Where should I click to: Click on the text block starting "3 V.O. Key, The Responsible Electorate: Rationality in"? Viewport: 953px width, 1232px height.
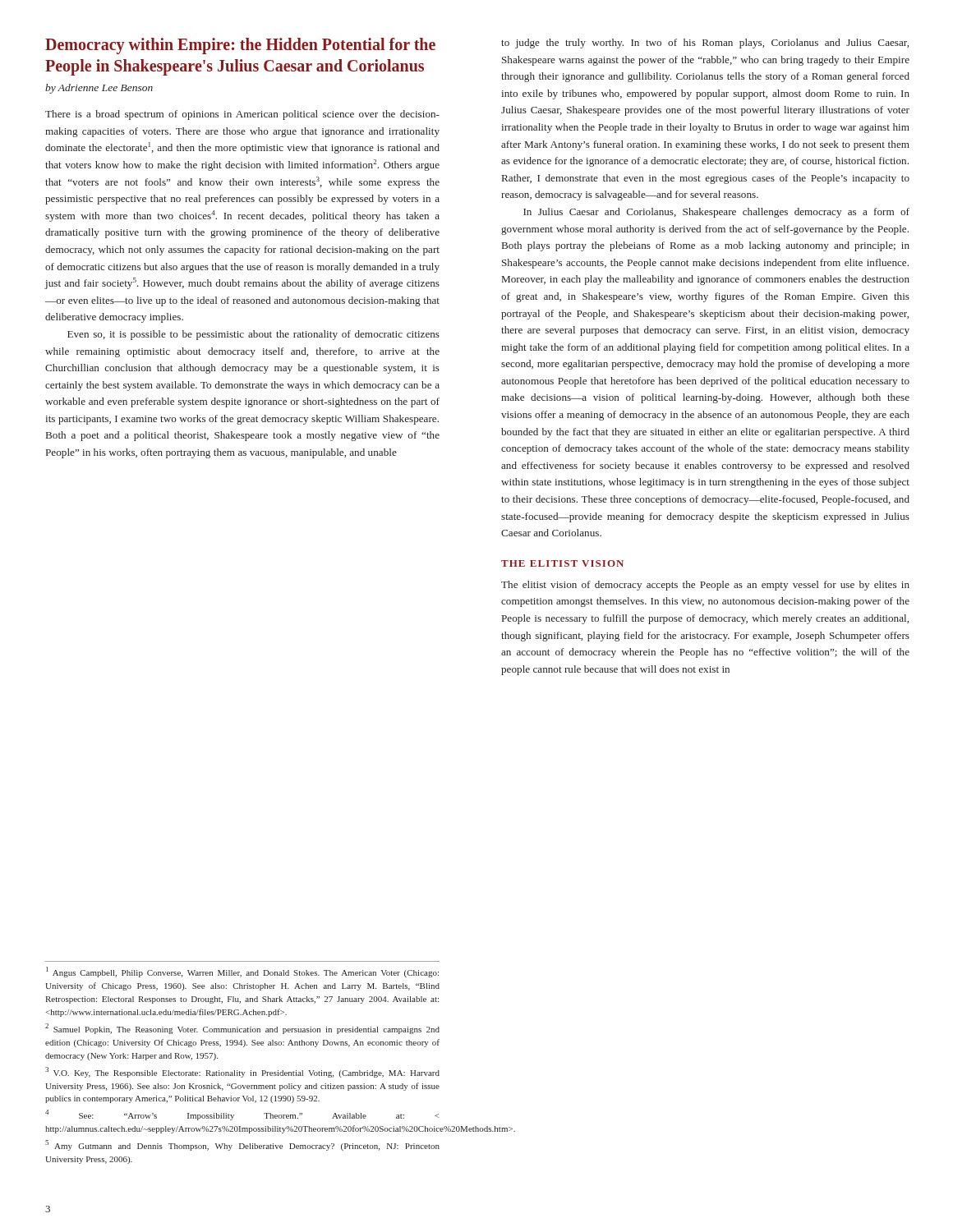[x=242, y=1085]
